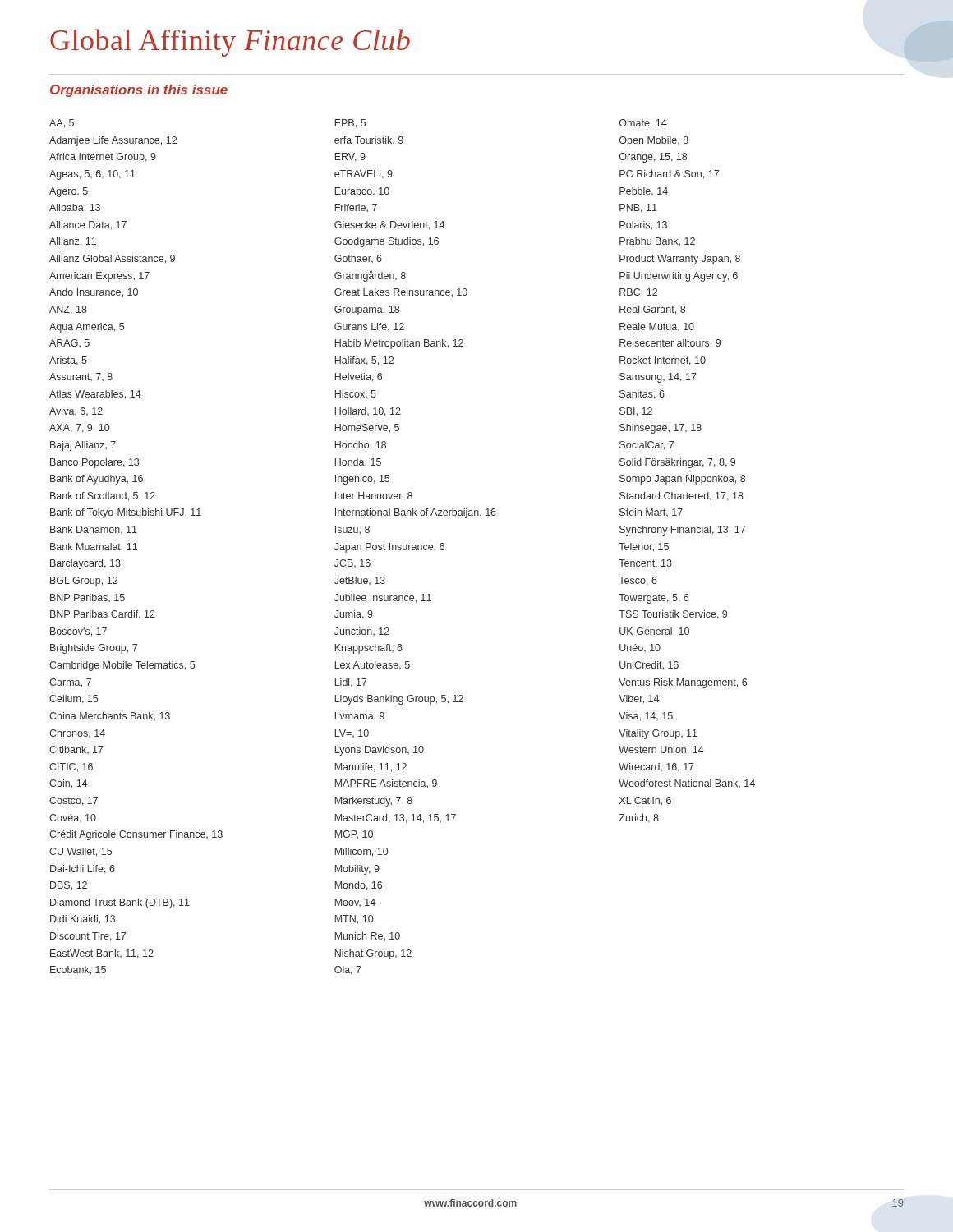Find the list item containing "Omate, 14 Open"

point(687,470)
